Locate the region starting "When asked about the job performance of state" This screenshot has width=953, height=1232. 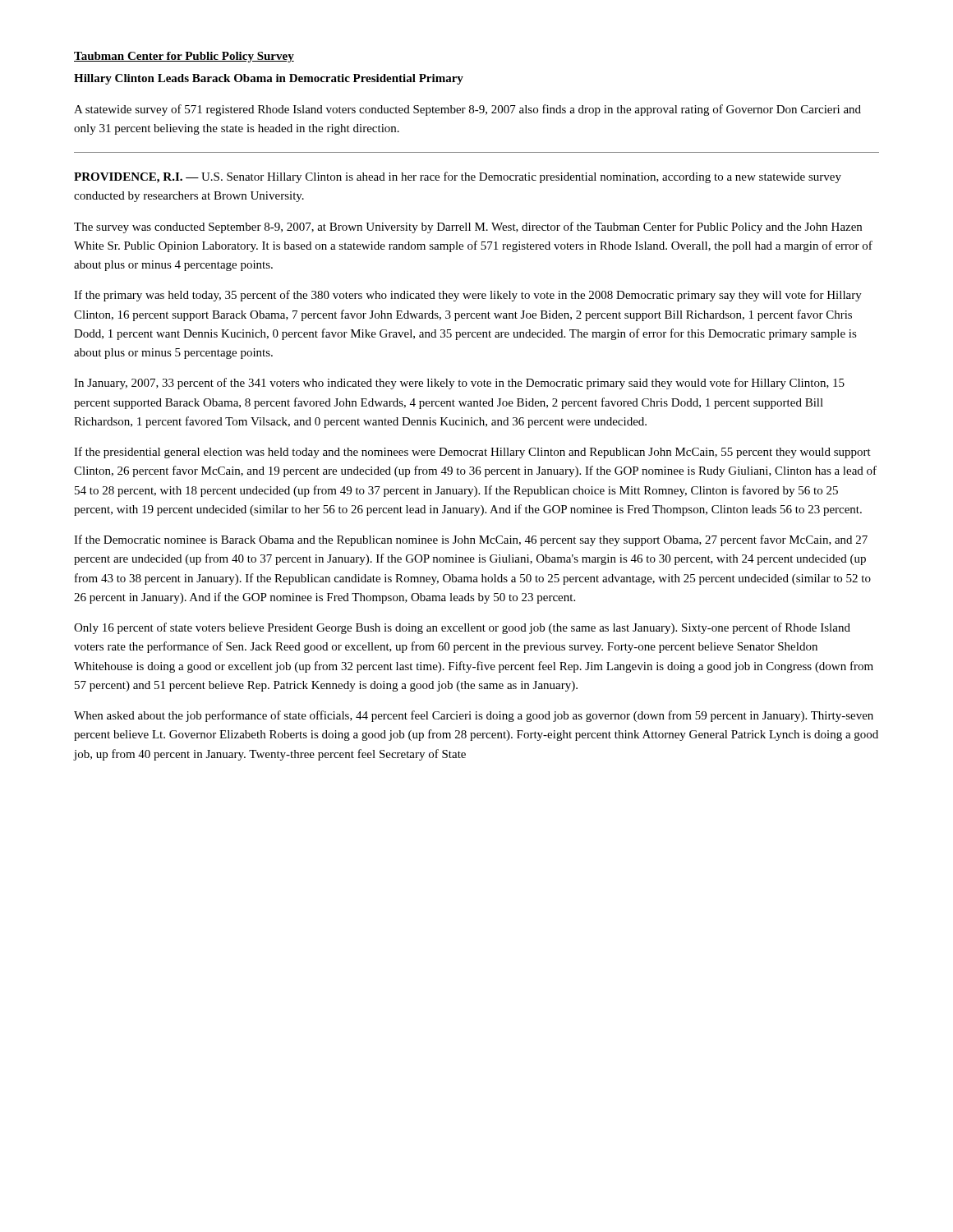[x=476, y=734]
